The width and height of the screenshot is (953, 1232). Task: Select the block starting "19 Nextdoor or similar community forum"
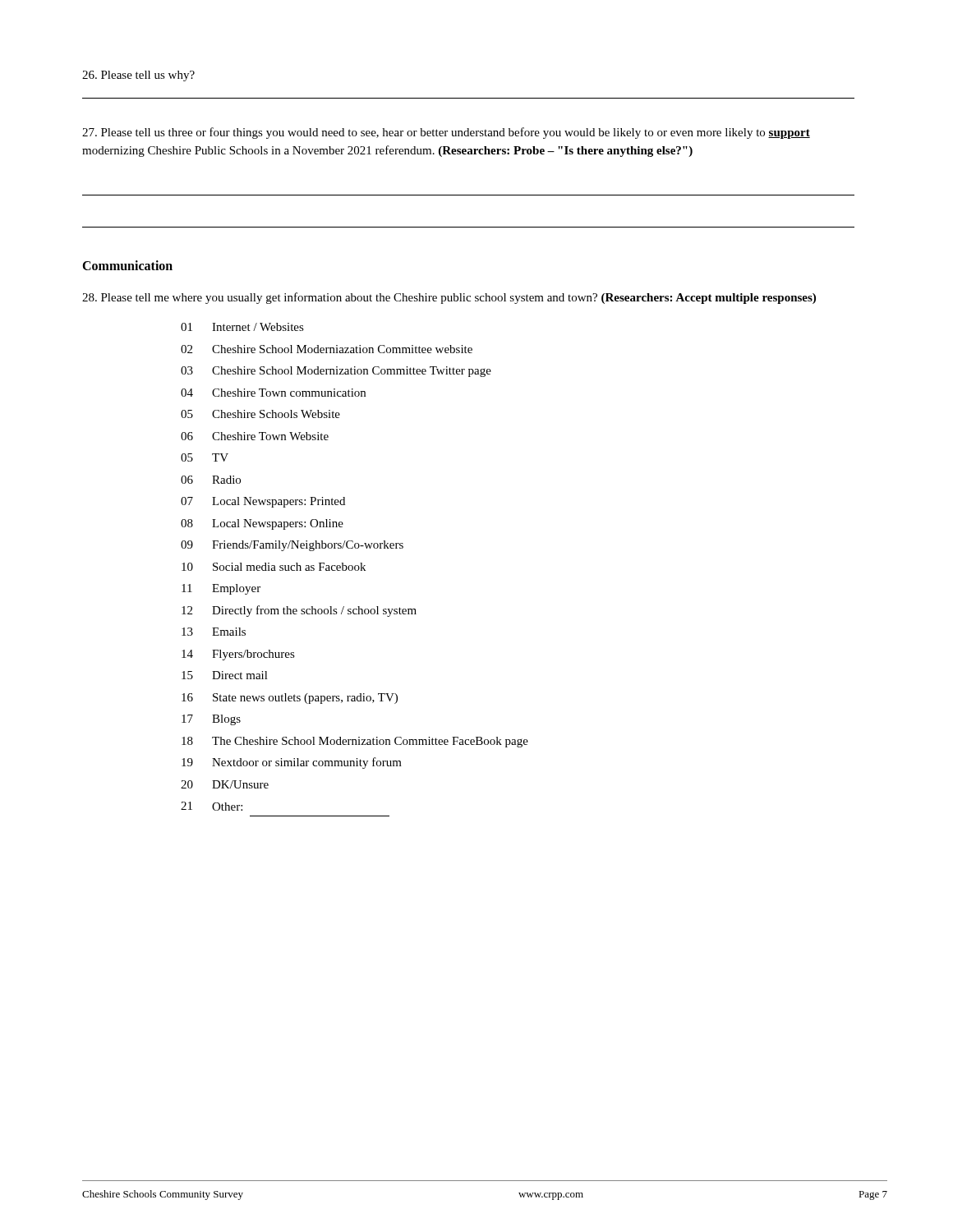pyautogui.click(x=292, y=763)
